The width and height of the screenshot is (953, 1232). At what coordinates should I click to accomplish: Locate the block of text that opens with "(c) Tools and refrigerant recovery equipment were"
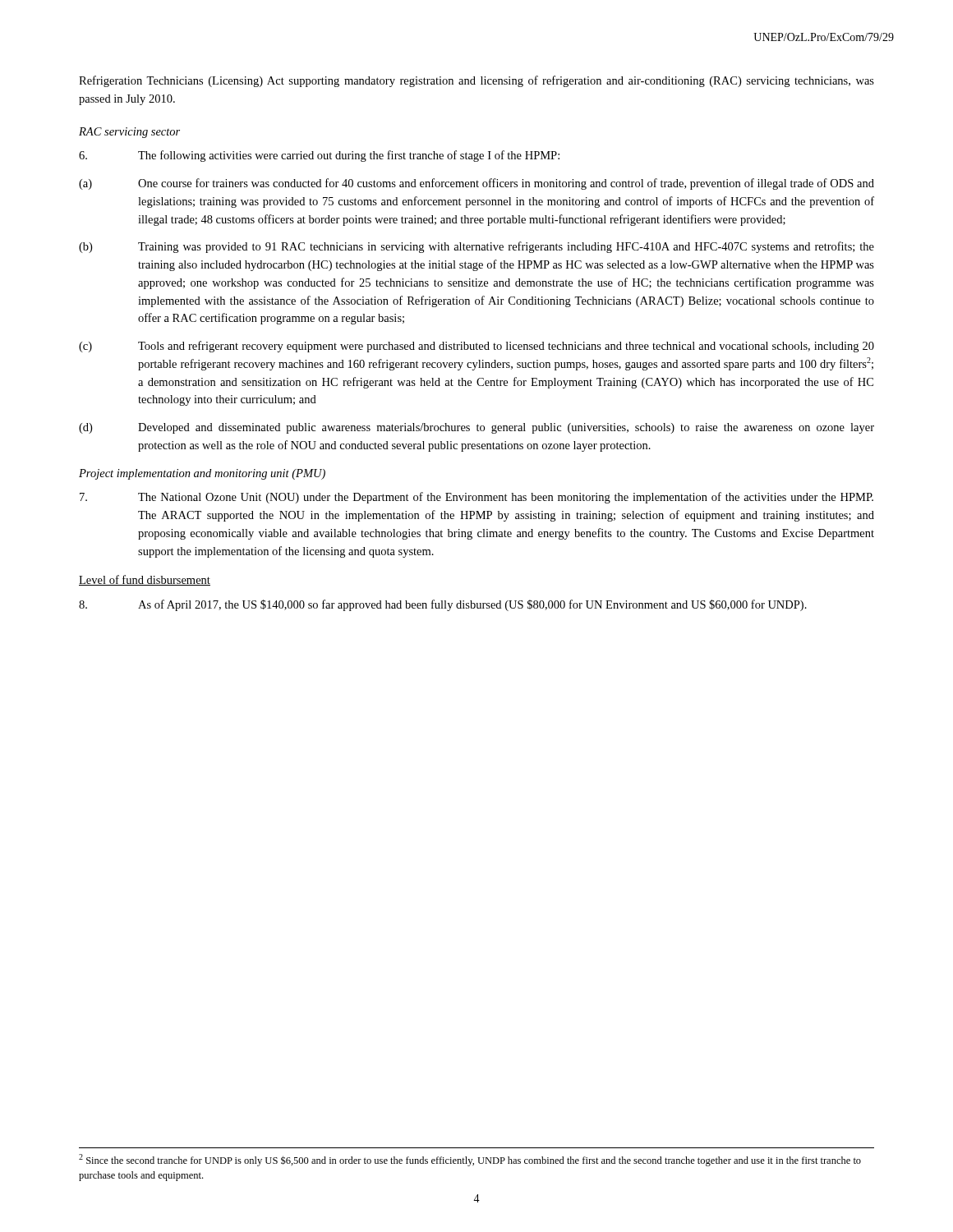coord(476,373)
